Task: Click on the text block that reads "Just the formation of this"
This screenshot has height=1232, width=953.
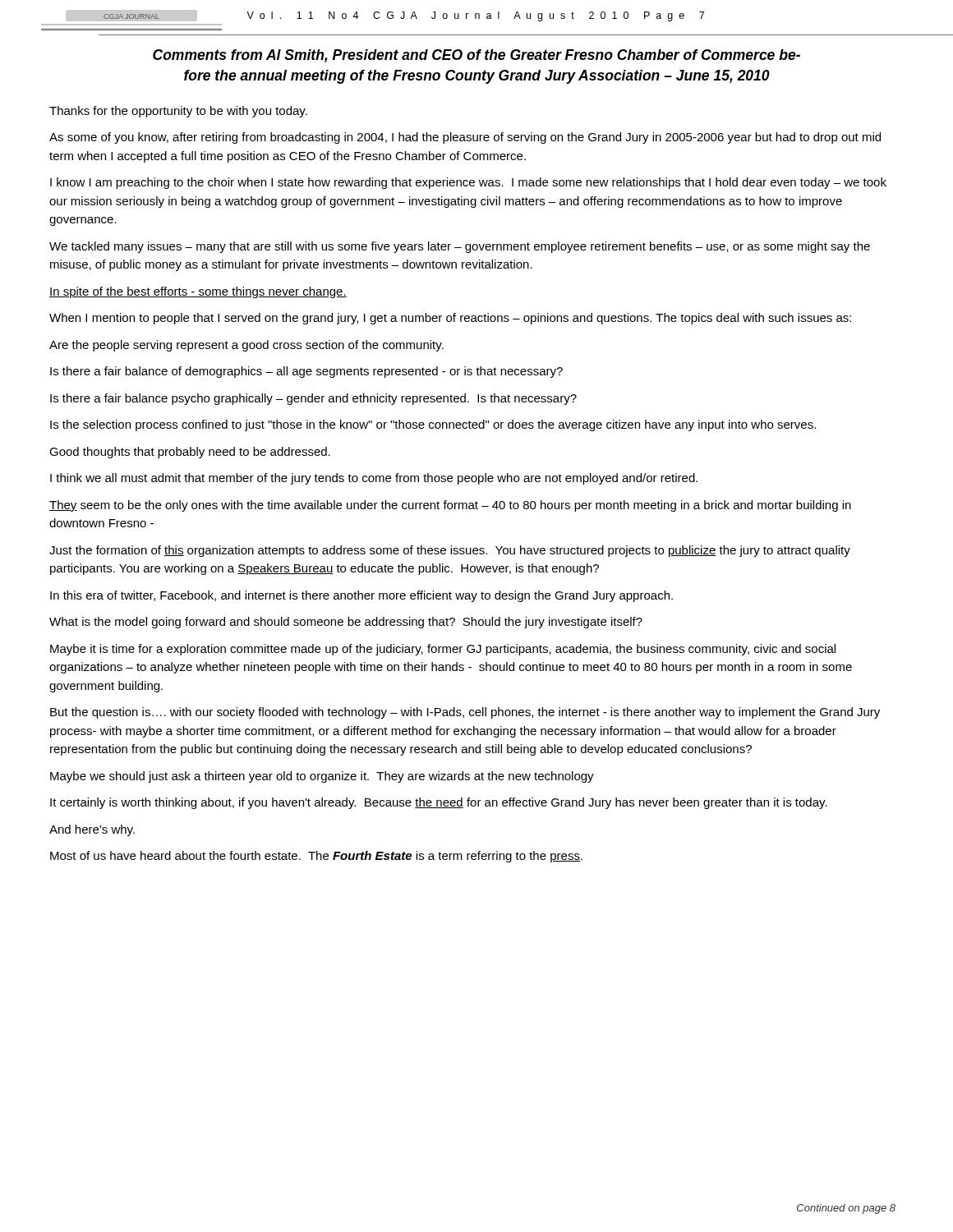Action: click(x=450, y=559)
